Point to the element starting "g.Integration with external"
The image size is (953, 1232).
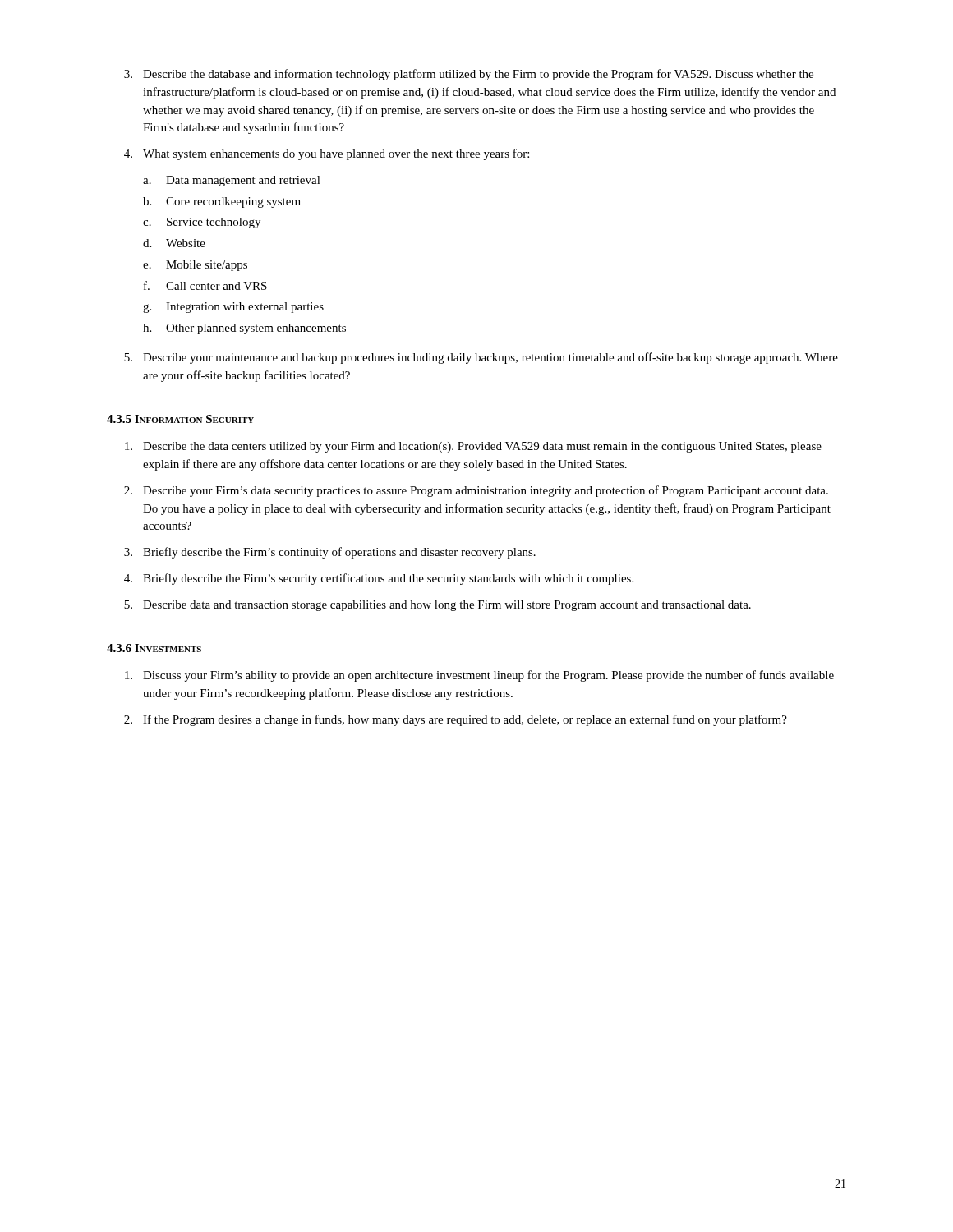click(x=233, y=307)
